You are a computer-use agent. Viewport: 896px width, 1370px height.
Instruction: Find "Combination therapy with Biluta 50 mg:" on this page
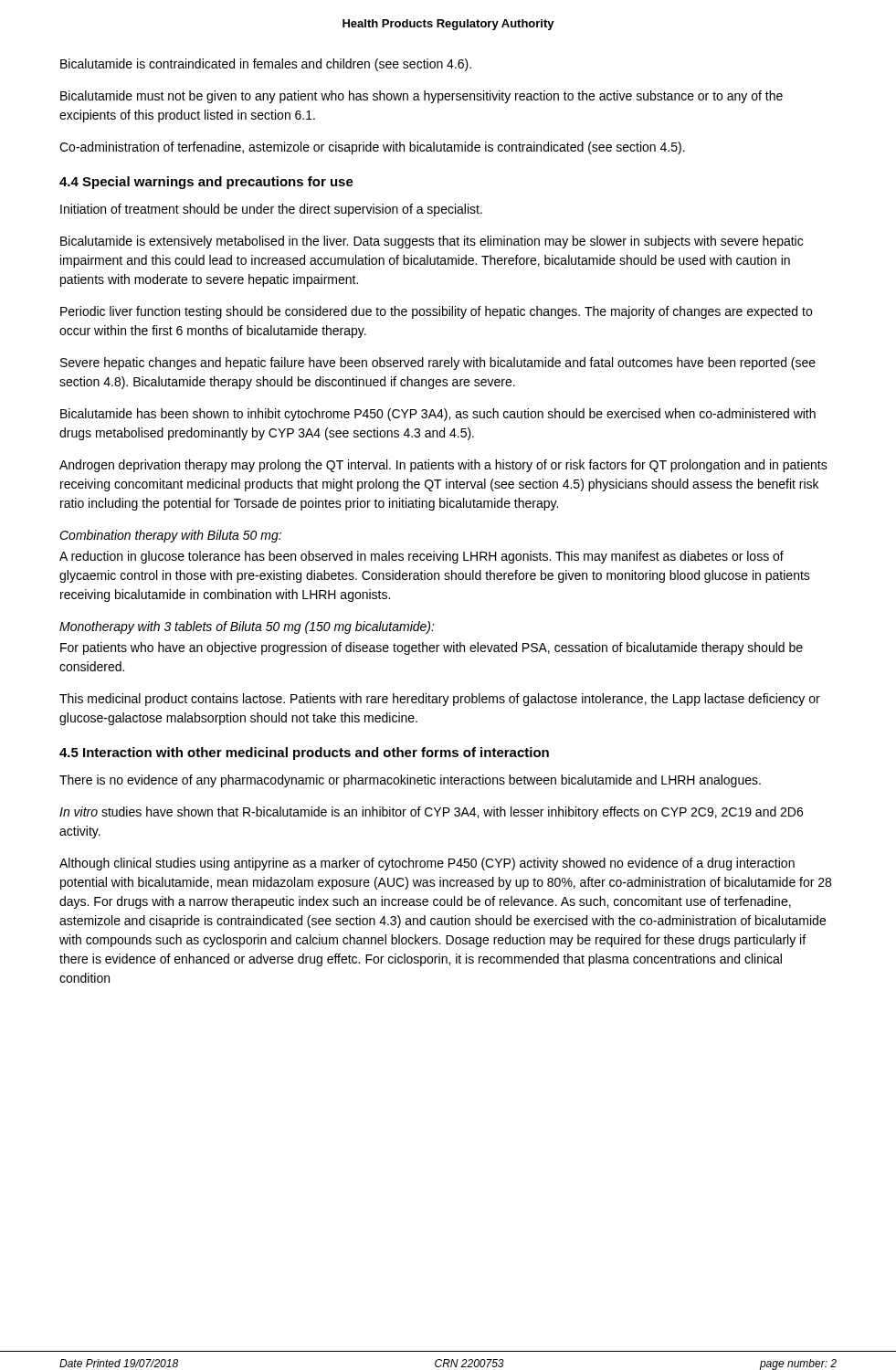pos(170,536)
